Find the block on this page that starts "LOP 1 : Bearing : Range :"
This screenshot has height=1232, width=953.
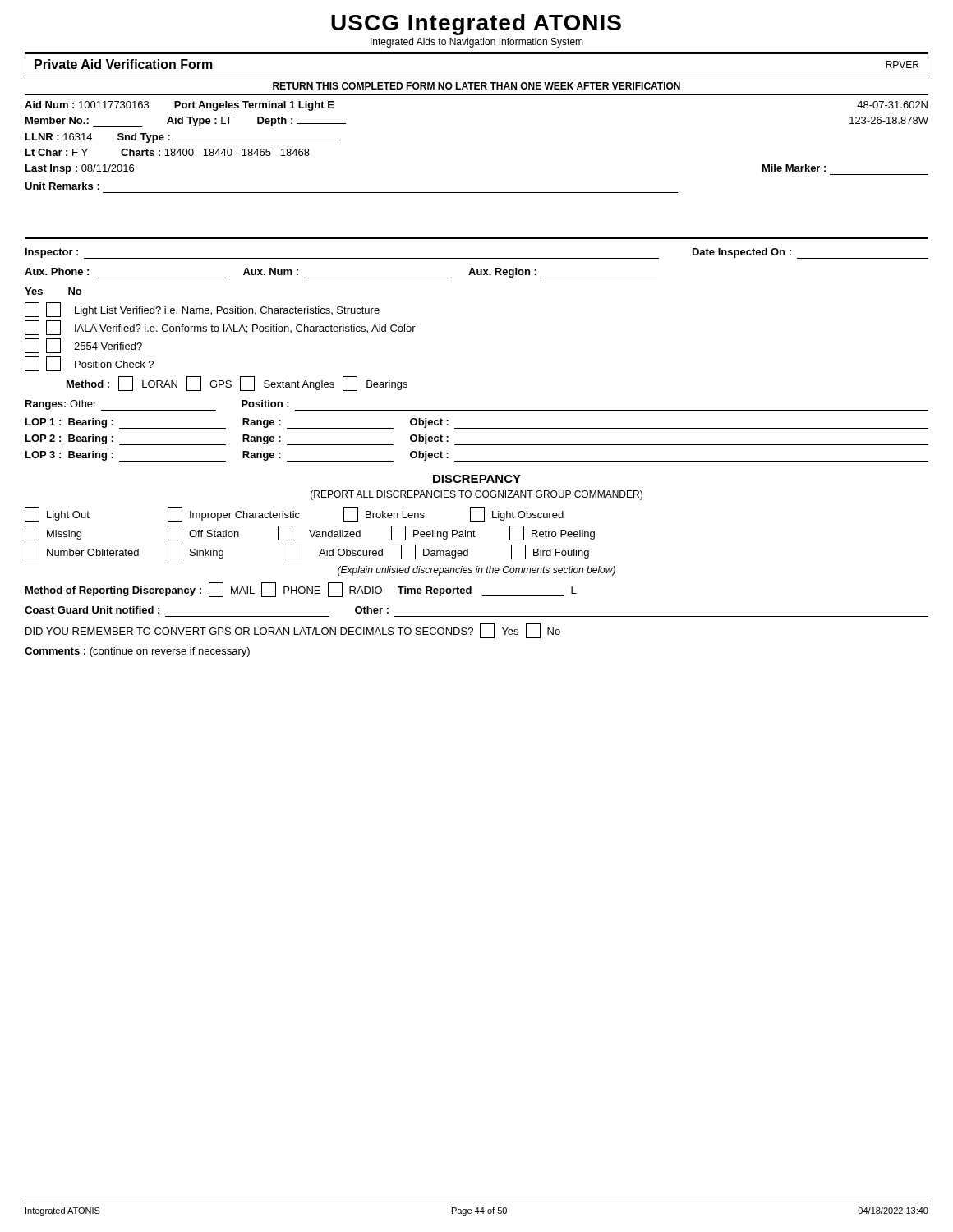coord(476,422)
